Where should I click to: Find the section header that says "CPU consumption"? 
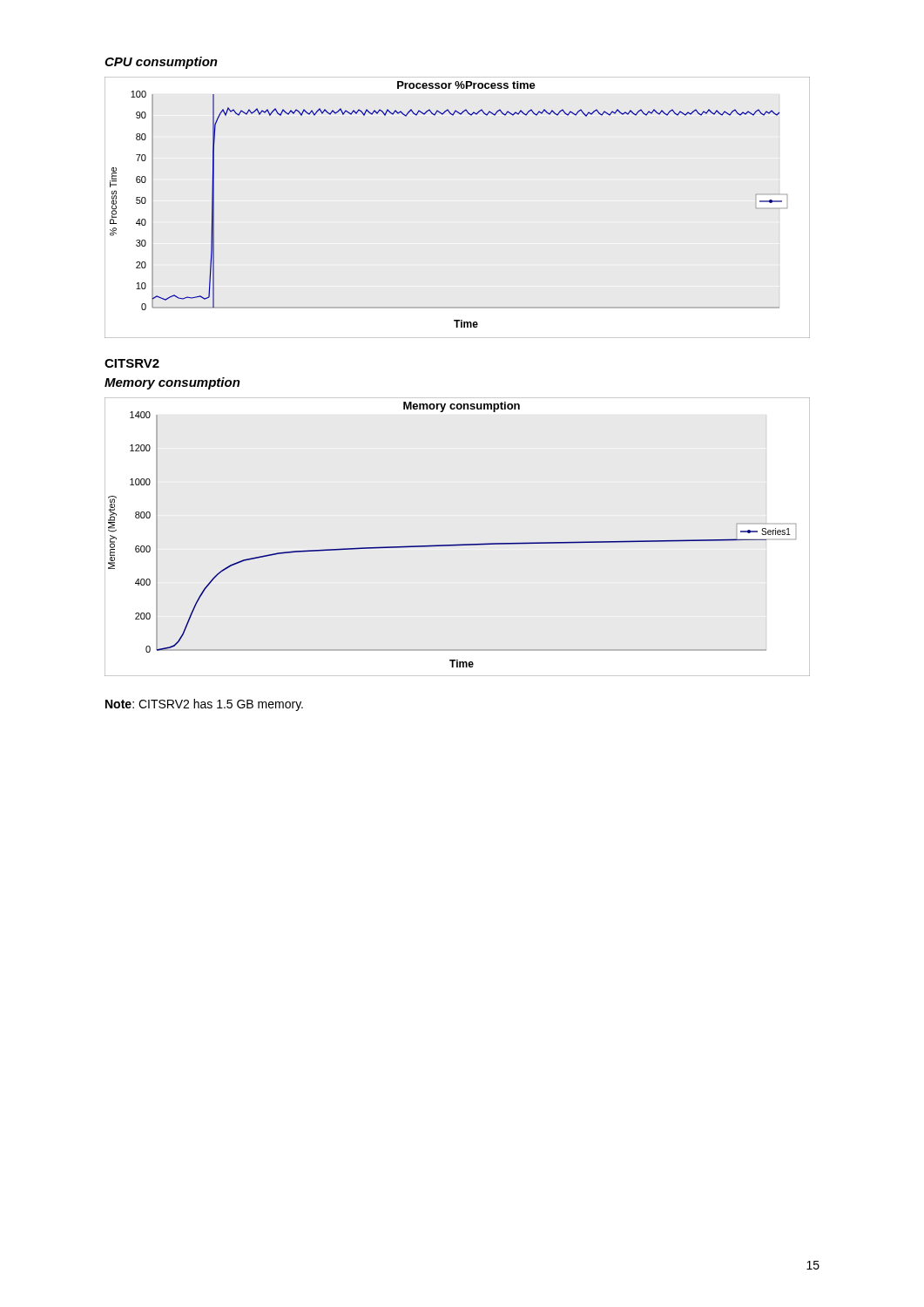(161, 61)
